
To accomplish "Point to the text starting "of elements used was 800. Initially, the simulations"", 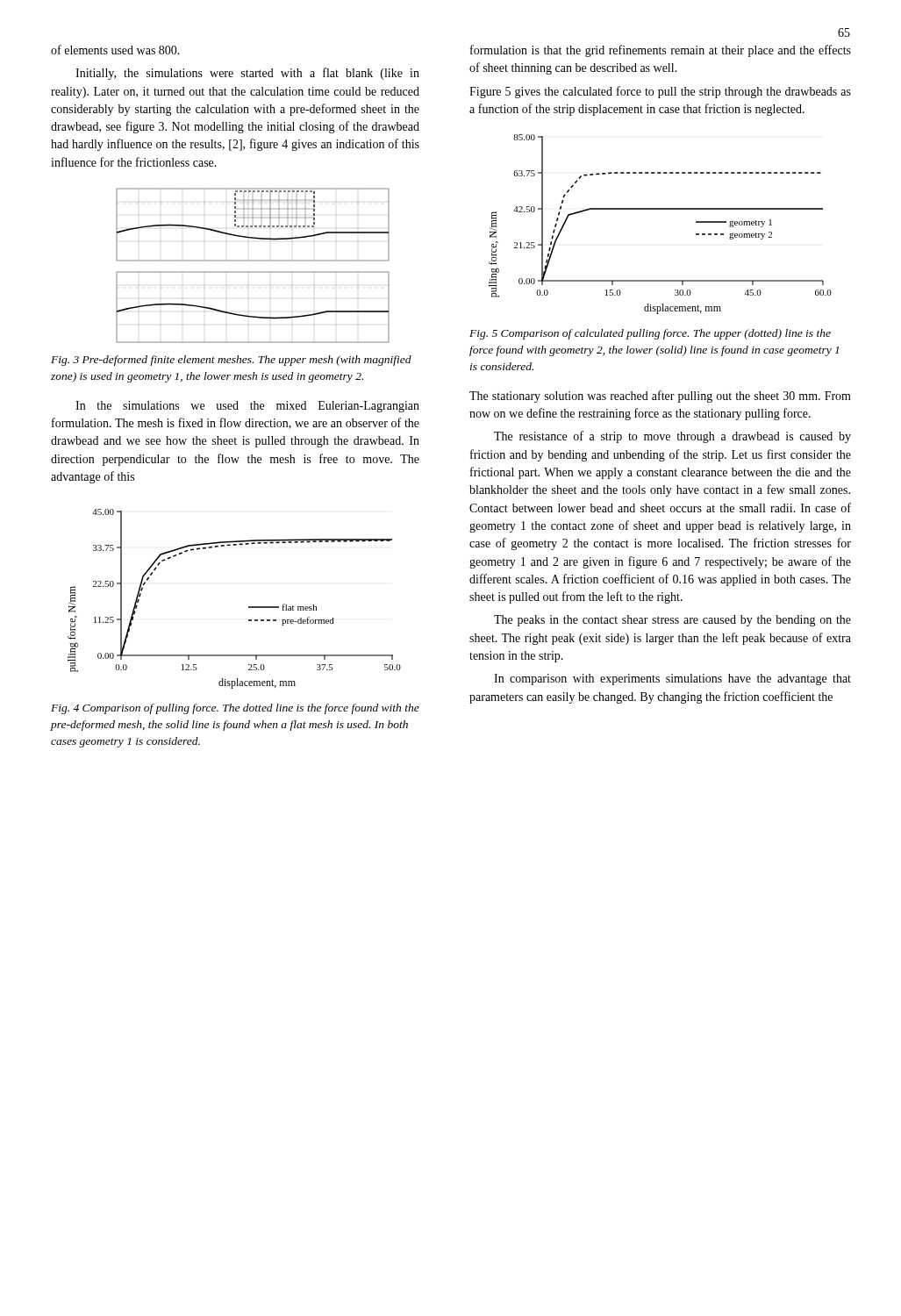I will point(235,107).
